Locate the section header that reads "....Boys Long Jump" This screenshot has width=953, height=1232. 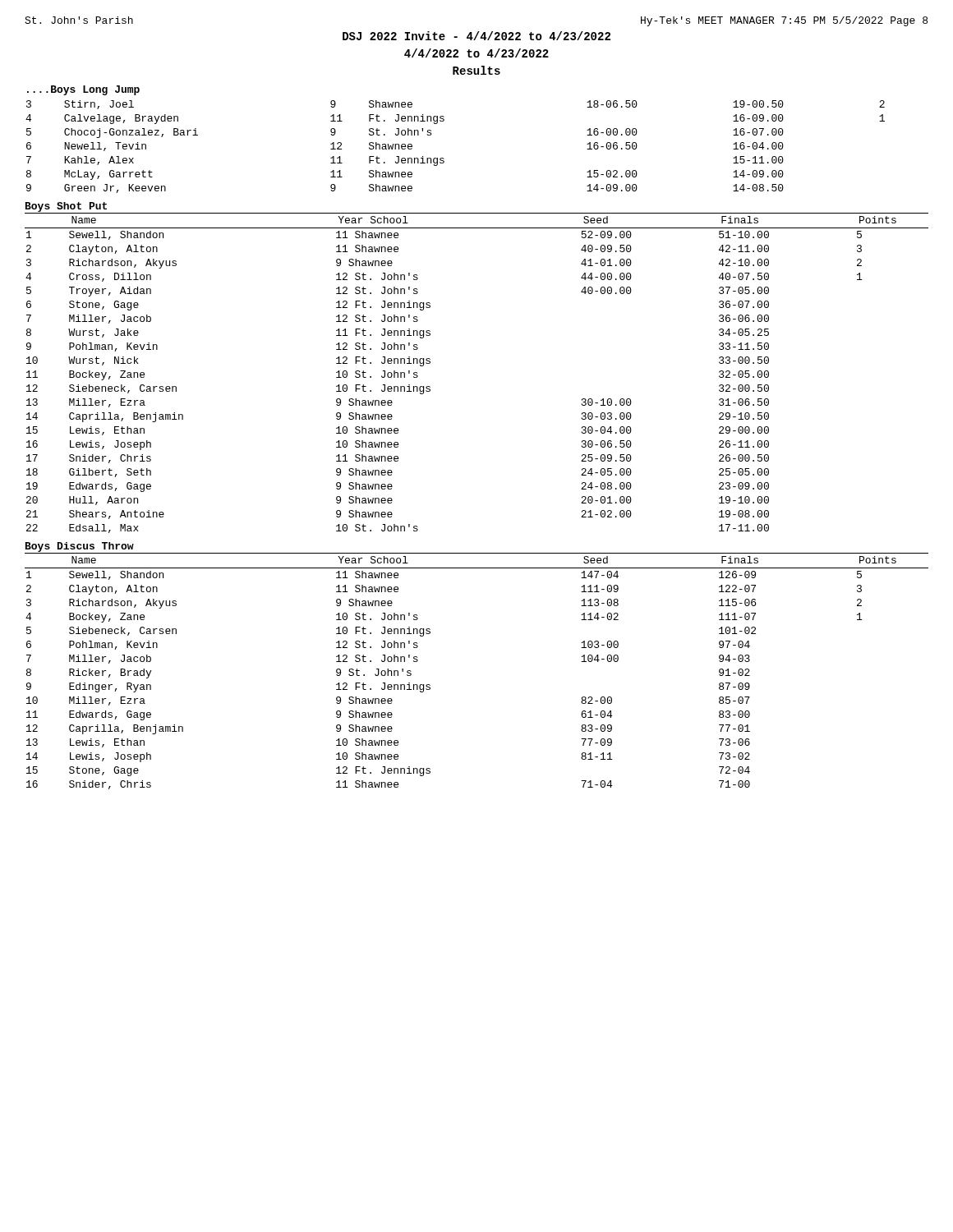click(x=82, y=90)
